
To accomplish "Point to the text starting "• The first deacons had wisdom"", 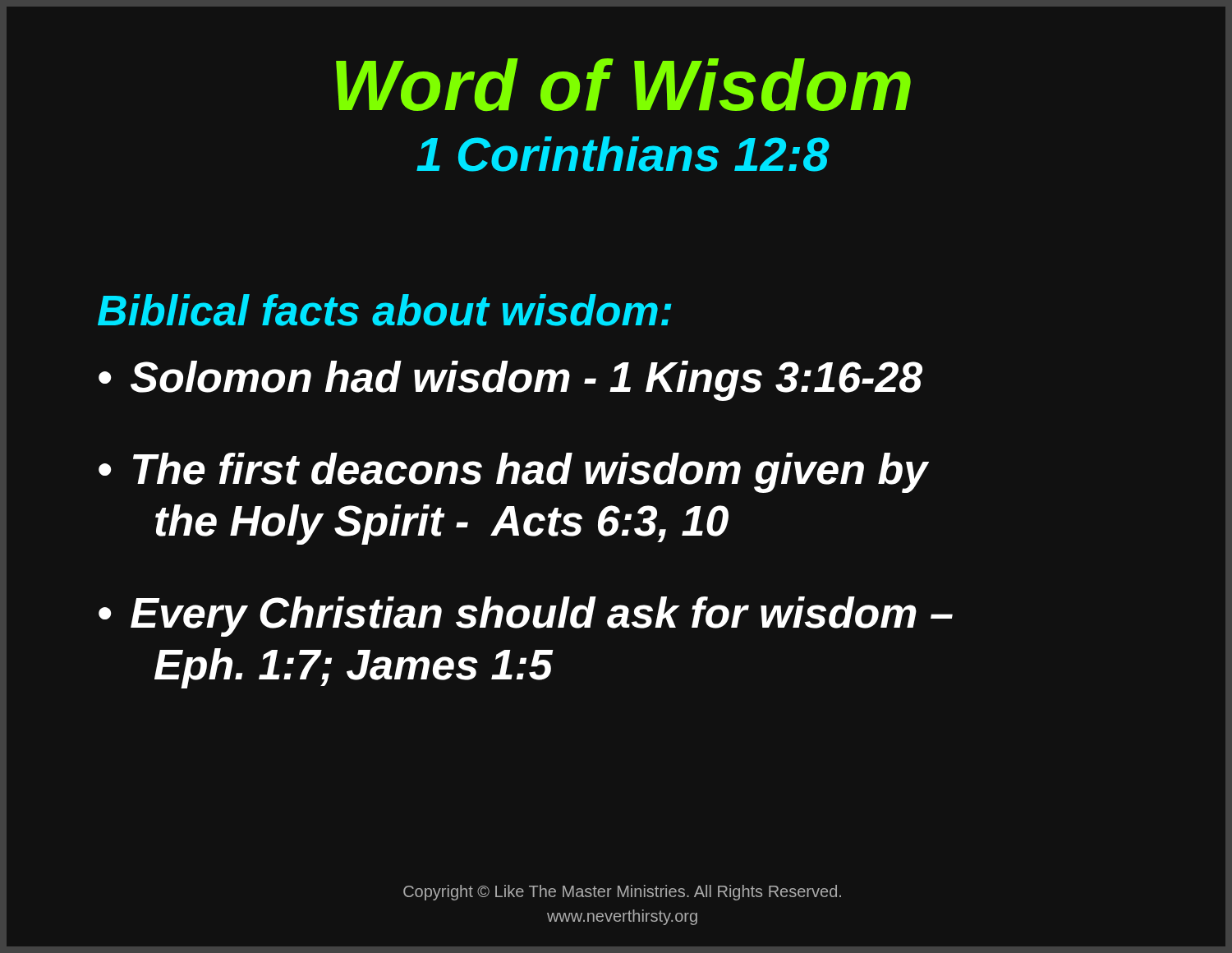I will pyautogui.click(x=512, y=495).
